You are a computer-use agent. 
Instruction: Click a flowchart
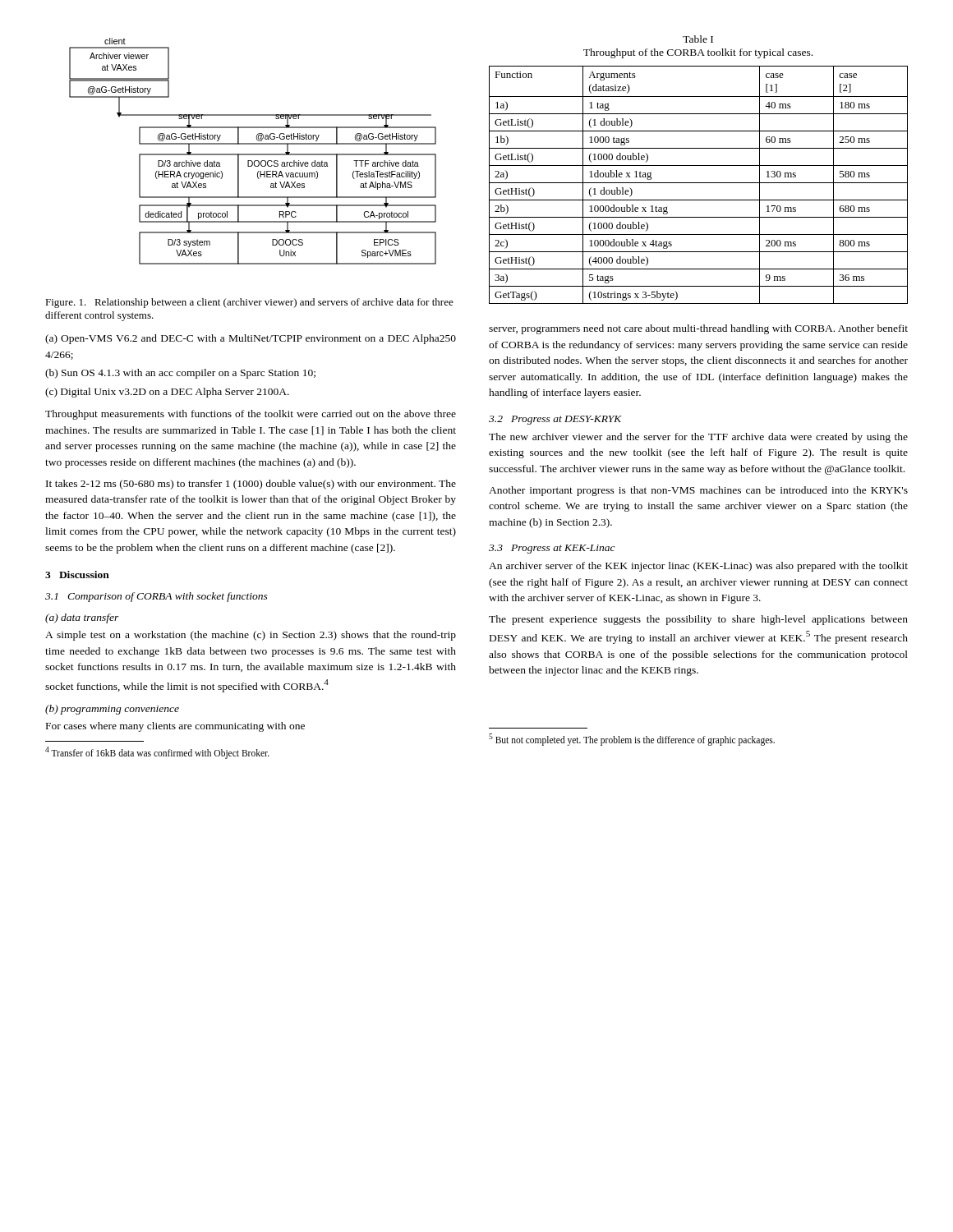point(251,162)
